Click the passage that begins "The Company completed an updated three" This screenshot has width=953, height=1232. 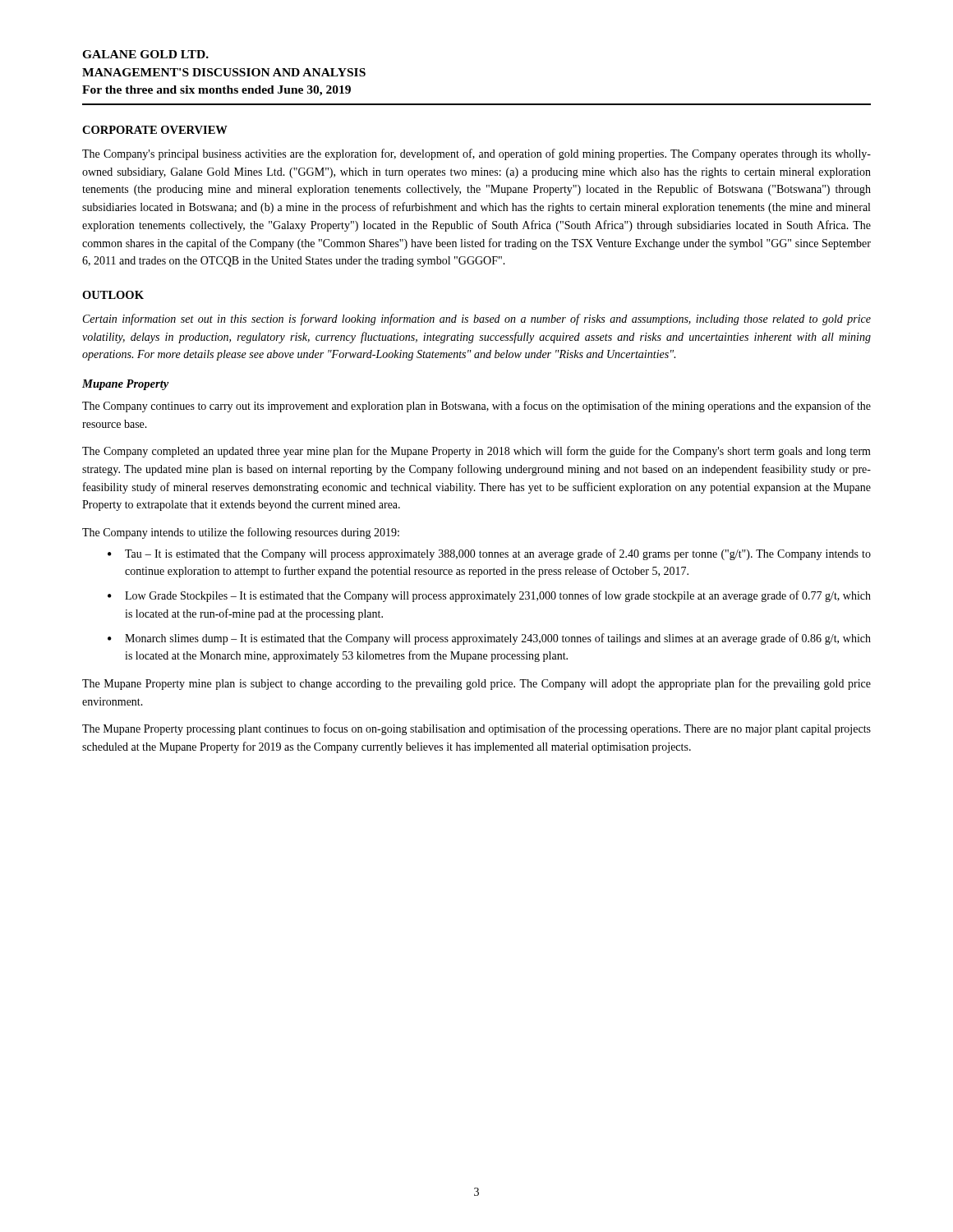click(476, 478)
